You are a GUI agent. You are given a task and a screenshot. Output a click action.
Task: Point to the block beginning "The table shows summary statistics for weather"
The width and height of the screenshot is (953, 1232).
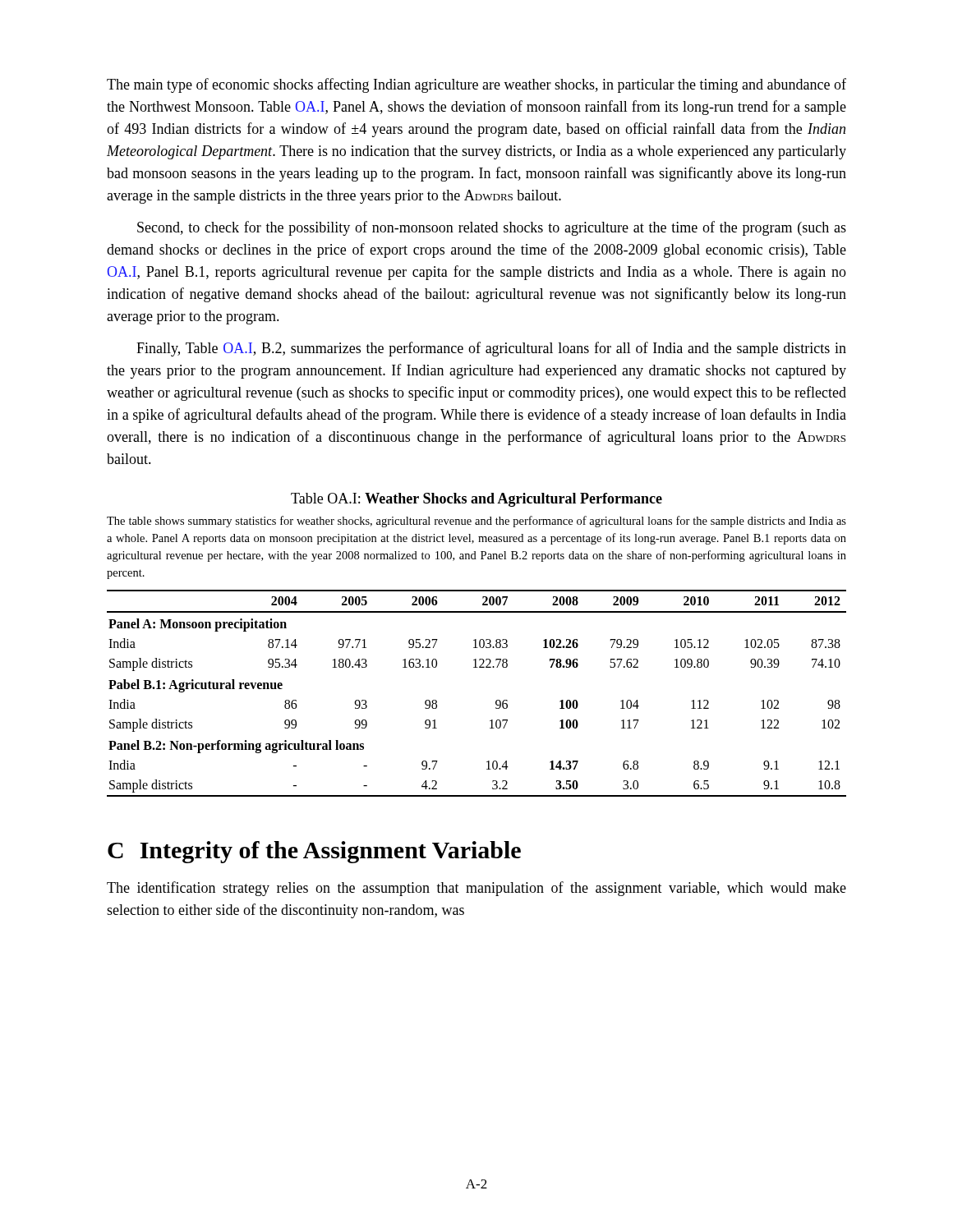click(x=476, y=547)
